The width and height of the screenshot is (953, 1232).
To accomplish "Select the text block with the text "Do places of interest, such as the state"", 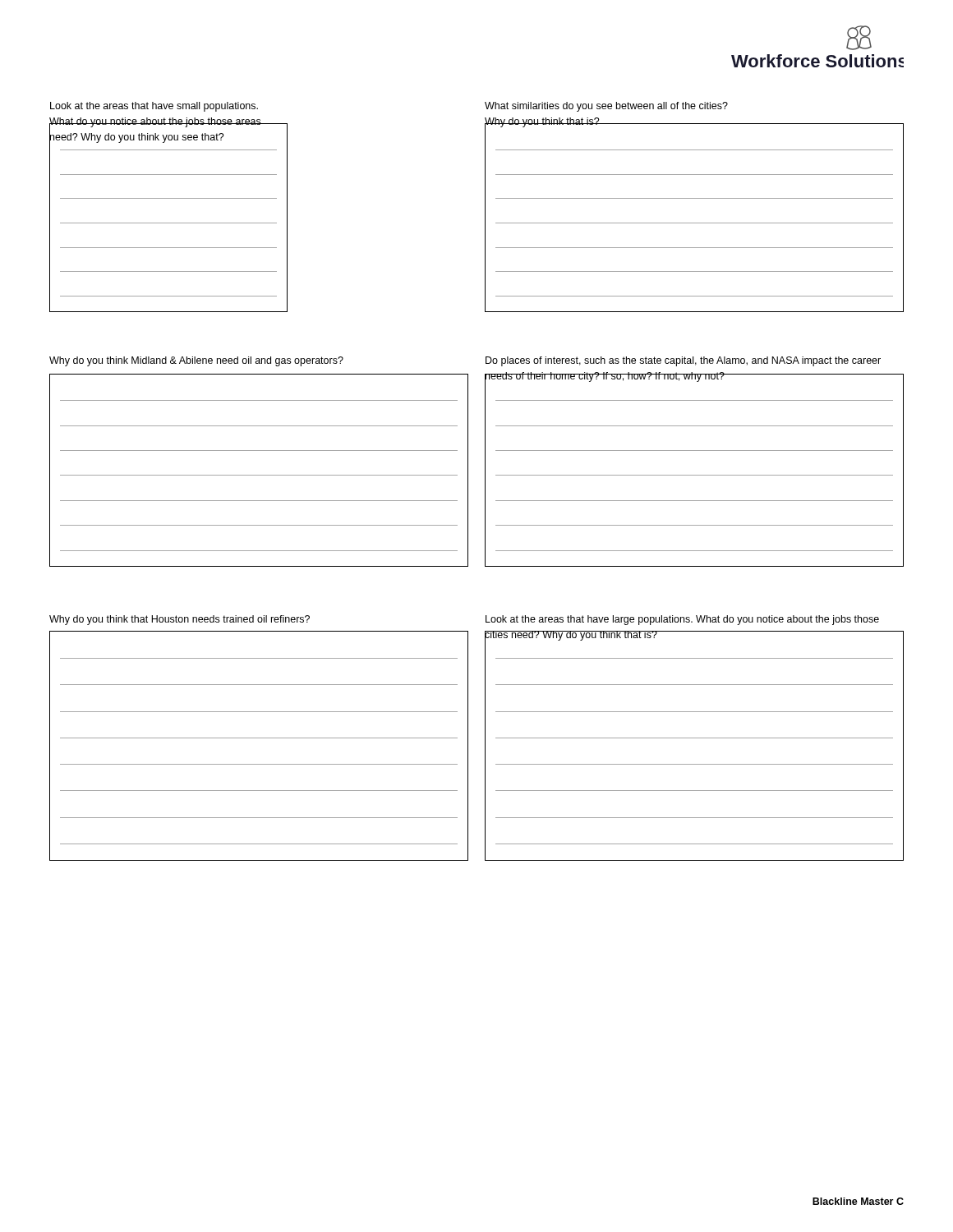I will tap(683, 368).
